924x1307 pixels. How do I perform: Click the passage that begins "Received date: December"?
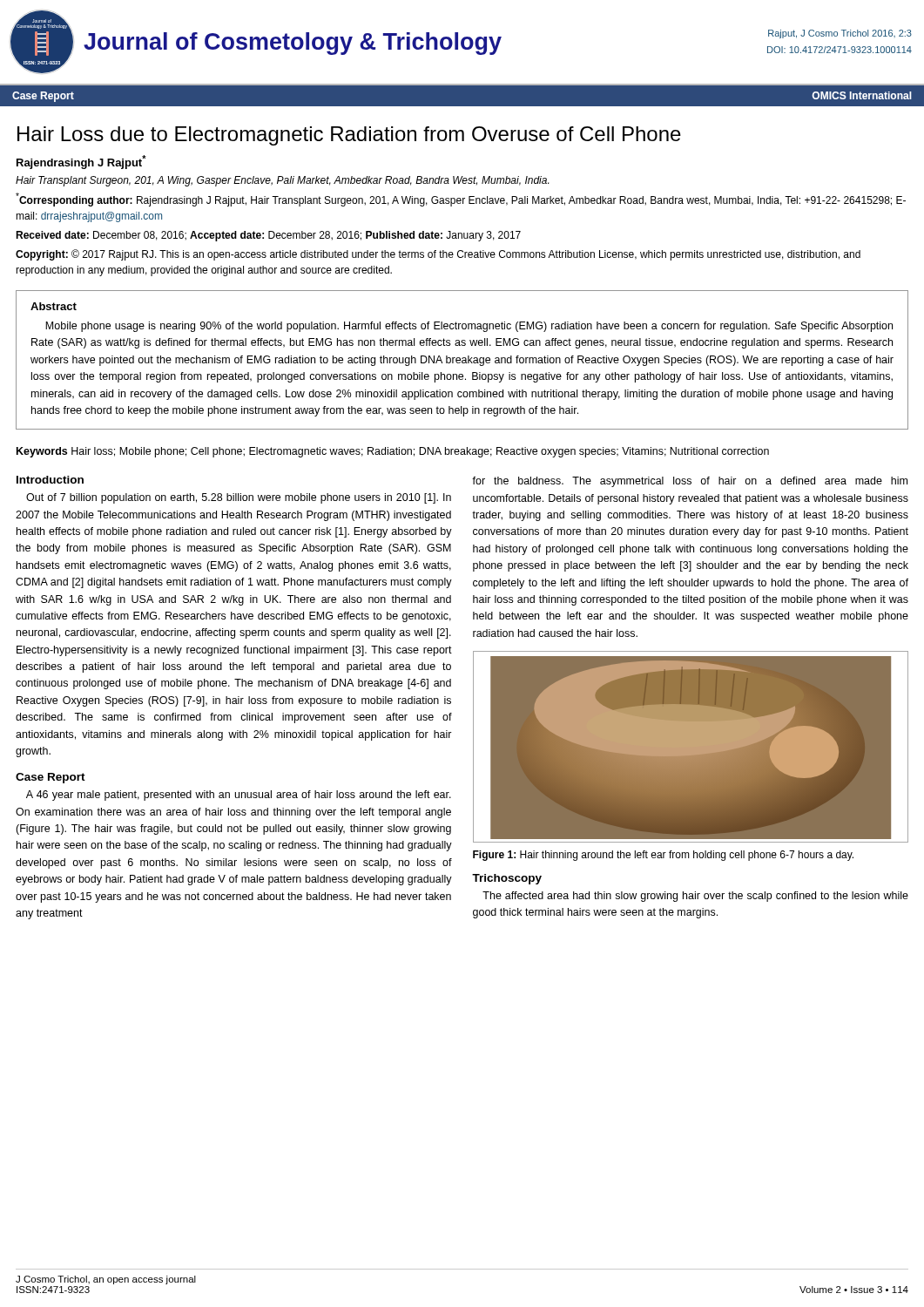click(x=268, y=235)
